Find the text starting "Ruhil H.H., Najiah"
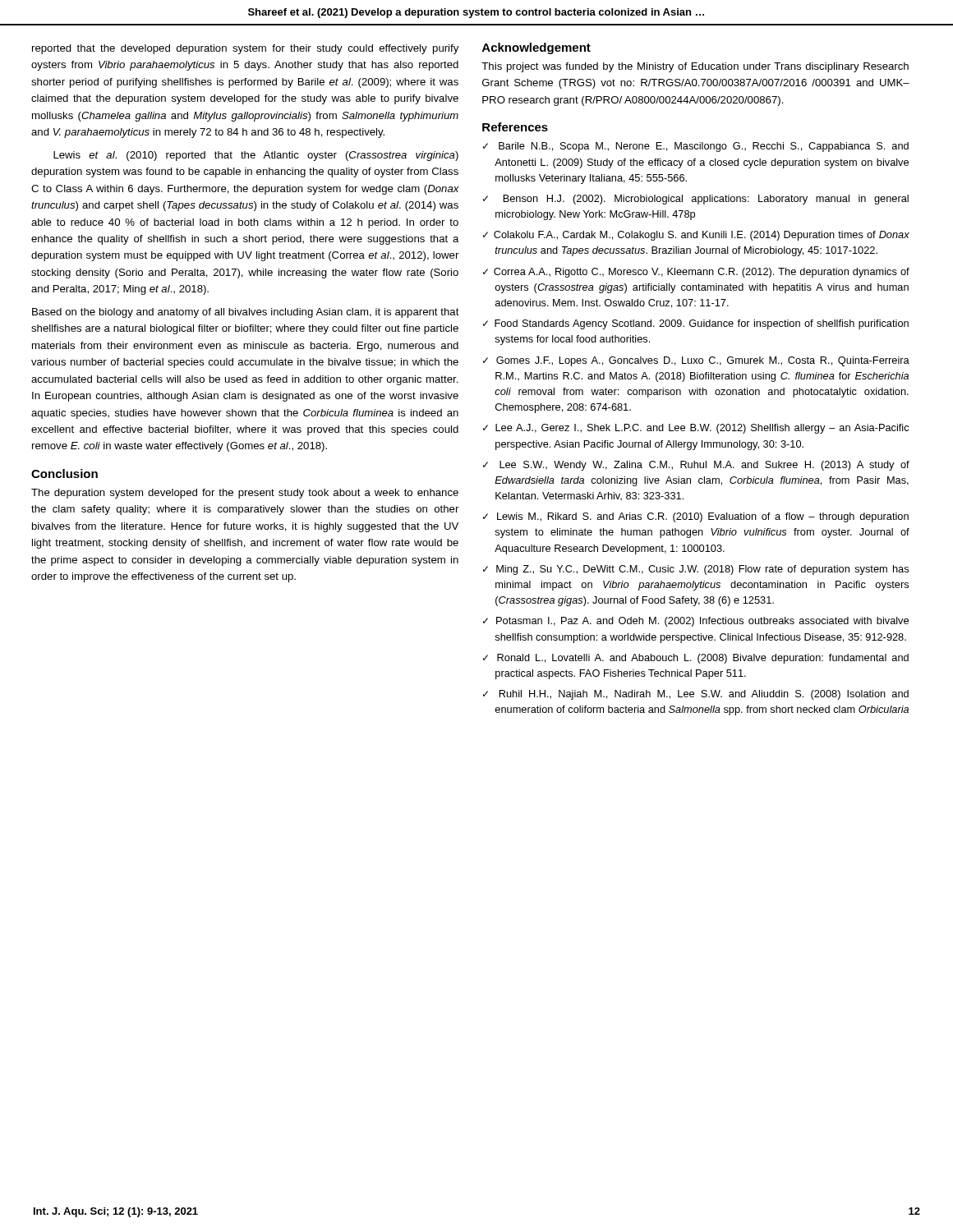The image size is (953, 1232). click(x=702, y=702)
